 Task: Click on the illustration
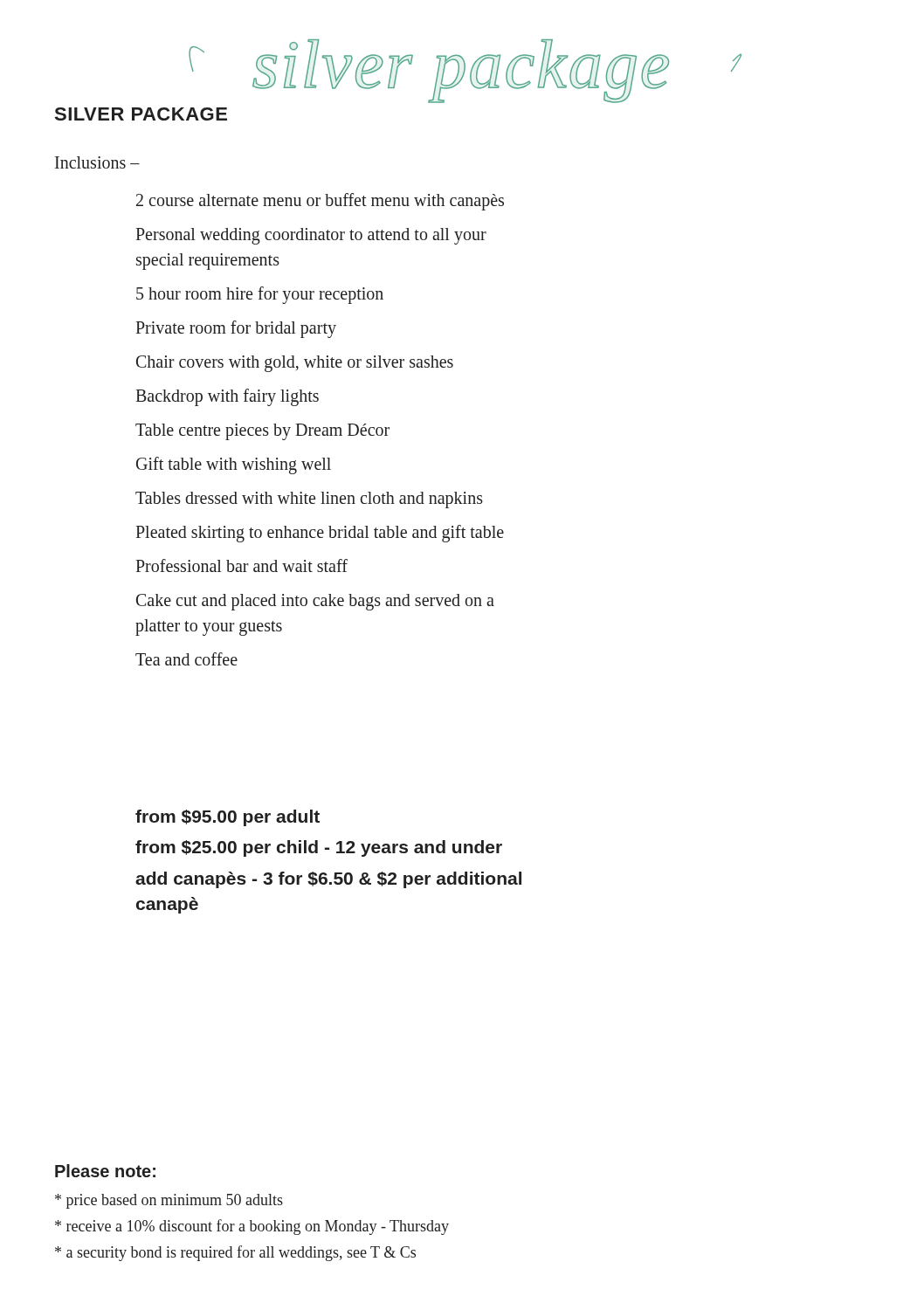pyautogui.click(x=462, y=59)
